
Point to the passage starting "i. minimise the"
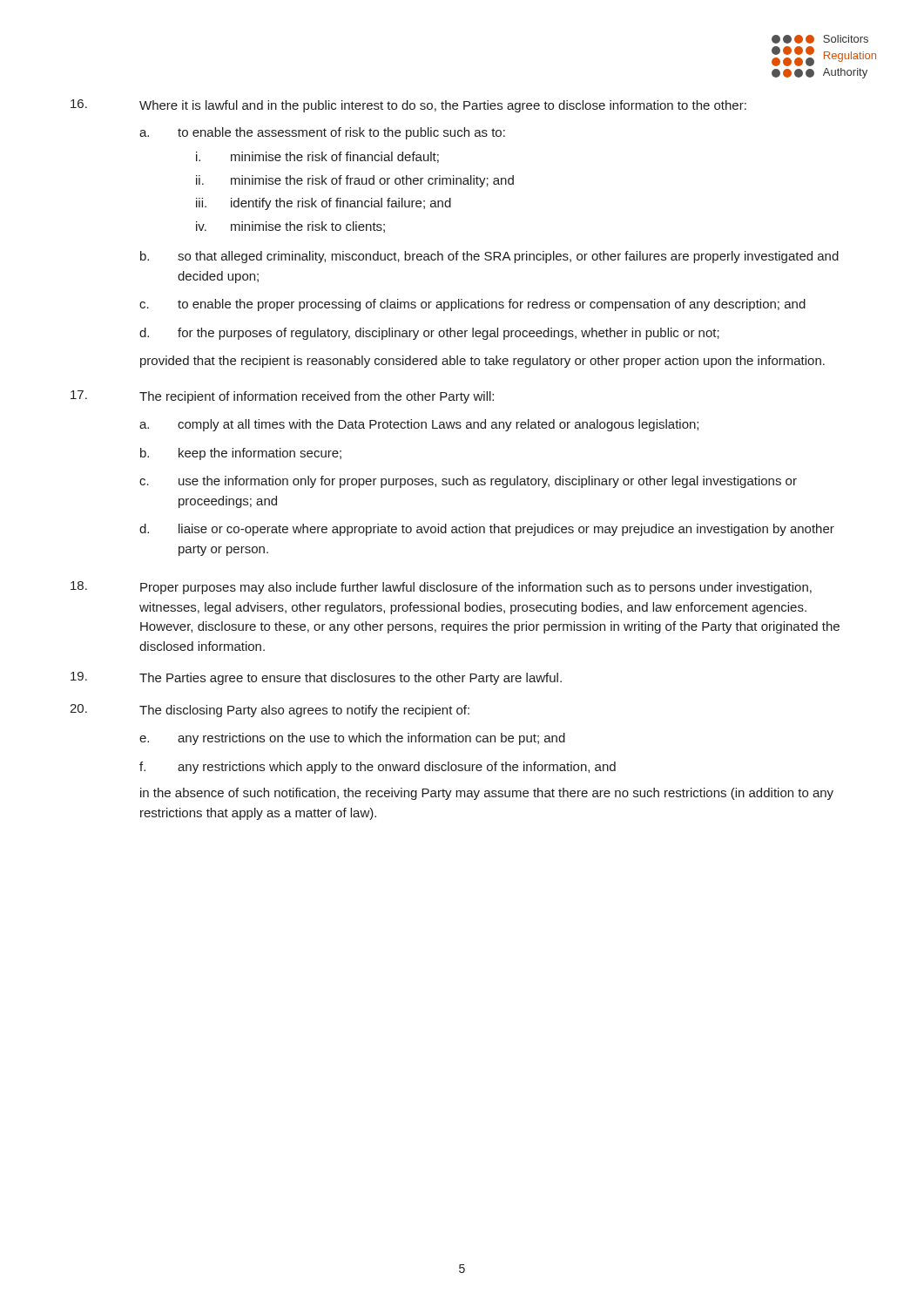point(317,157)
